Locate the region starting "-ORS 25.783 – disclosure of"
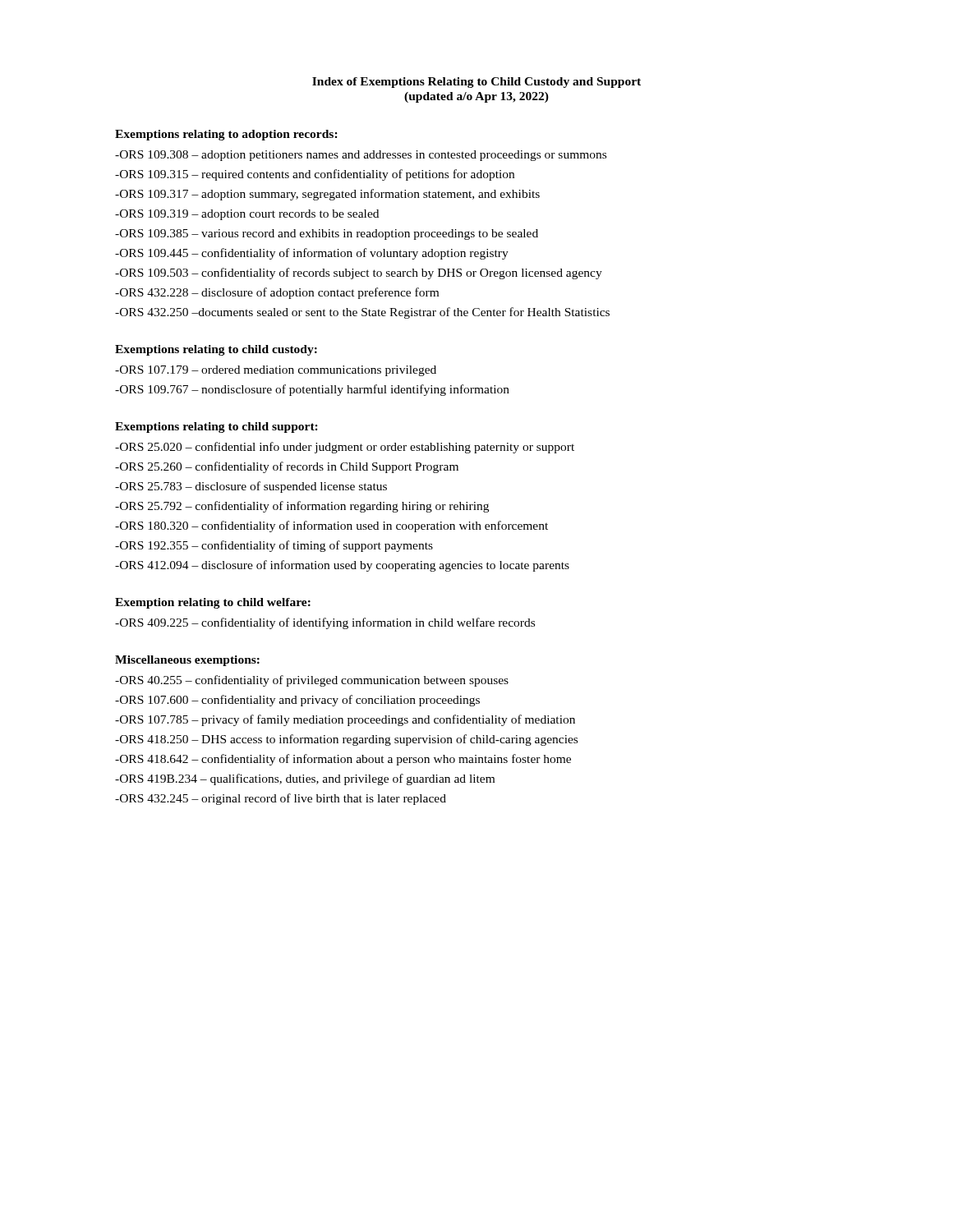 251,486
